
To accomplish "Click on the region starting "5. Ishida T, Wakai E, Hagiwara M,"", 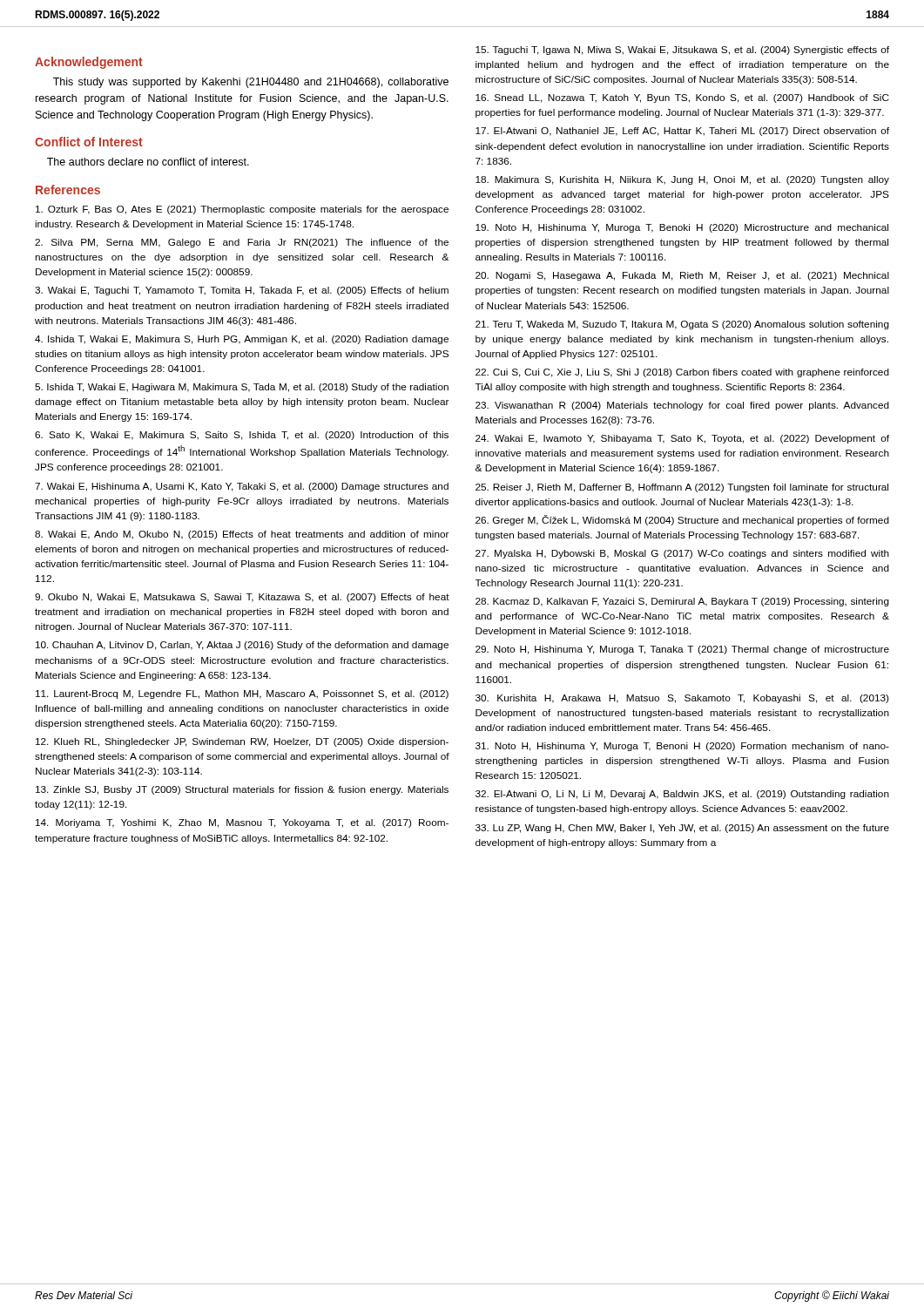I will 242,402.
